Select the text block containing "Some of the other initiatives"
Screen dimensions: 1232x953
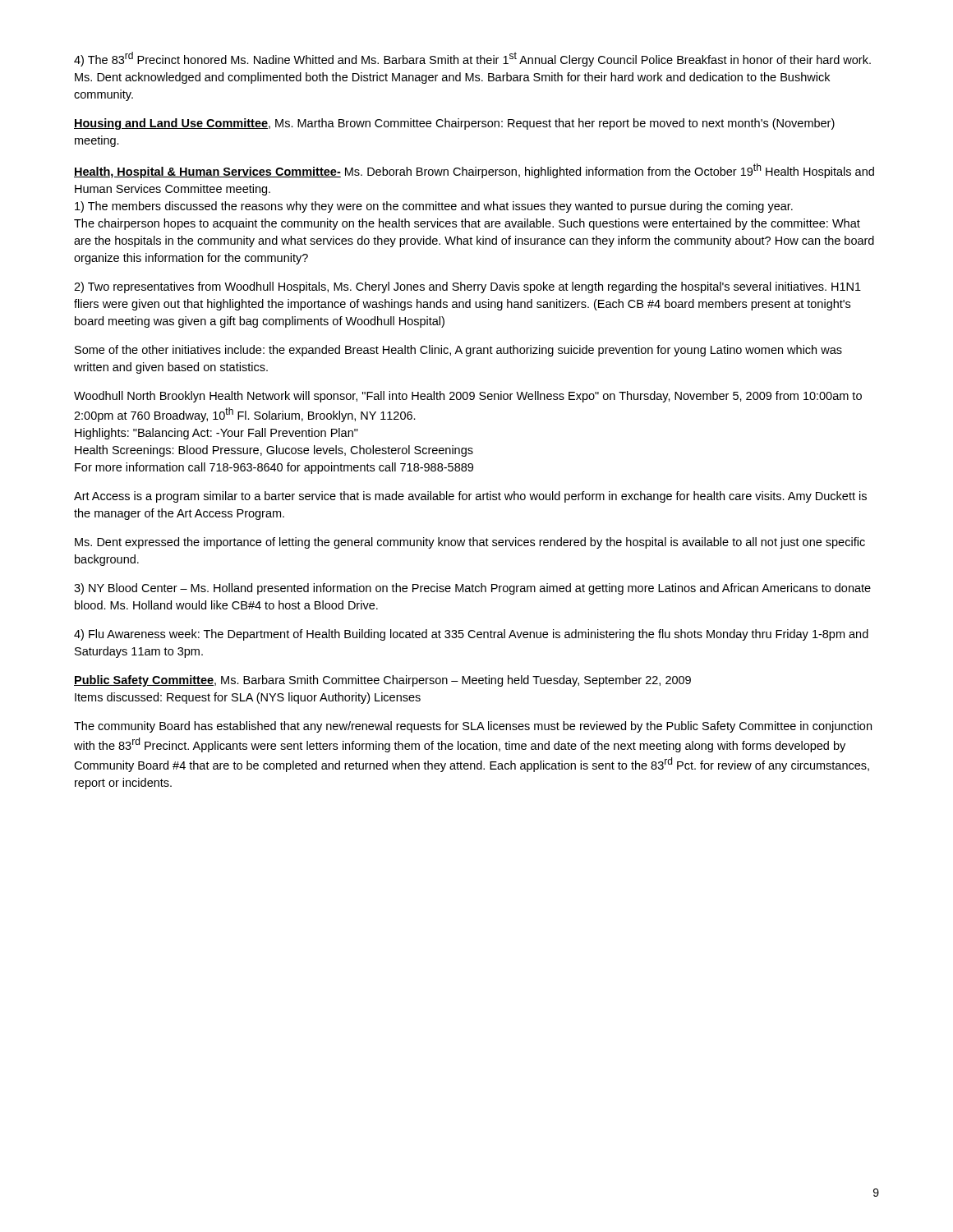coord(458,358)
